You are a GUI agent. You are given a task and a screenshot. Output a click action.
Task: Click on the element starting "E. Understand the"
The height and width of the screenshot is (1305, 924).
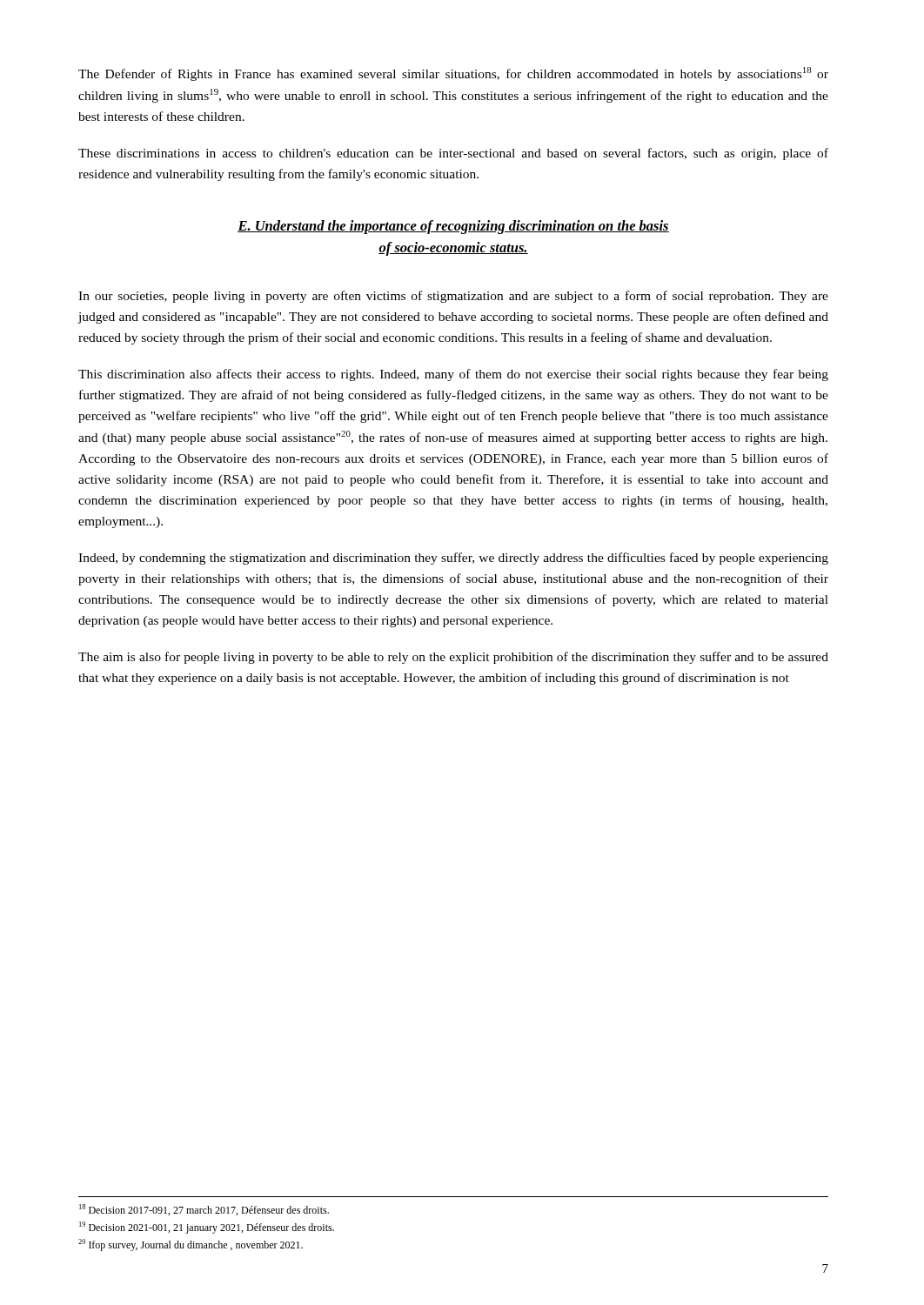[x=453, y=237]
